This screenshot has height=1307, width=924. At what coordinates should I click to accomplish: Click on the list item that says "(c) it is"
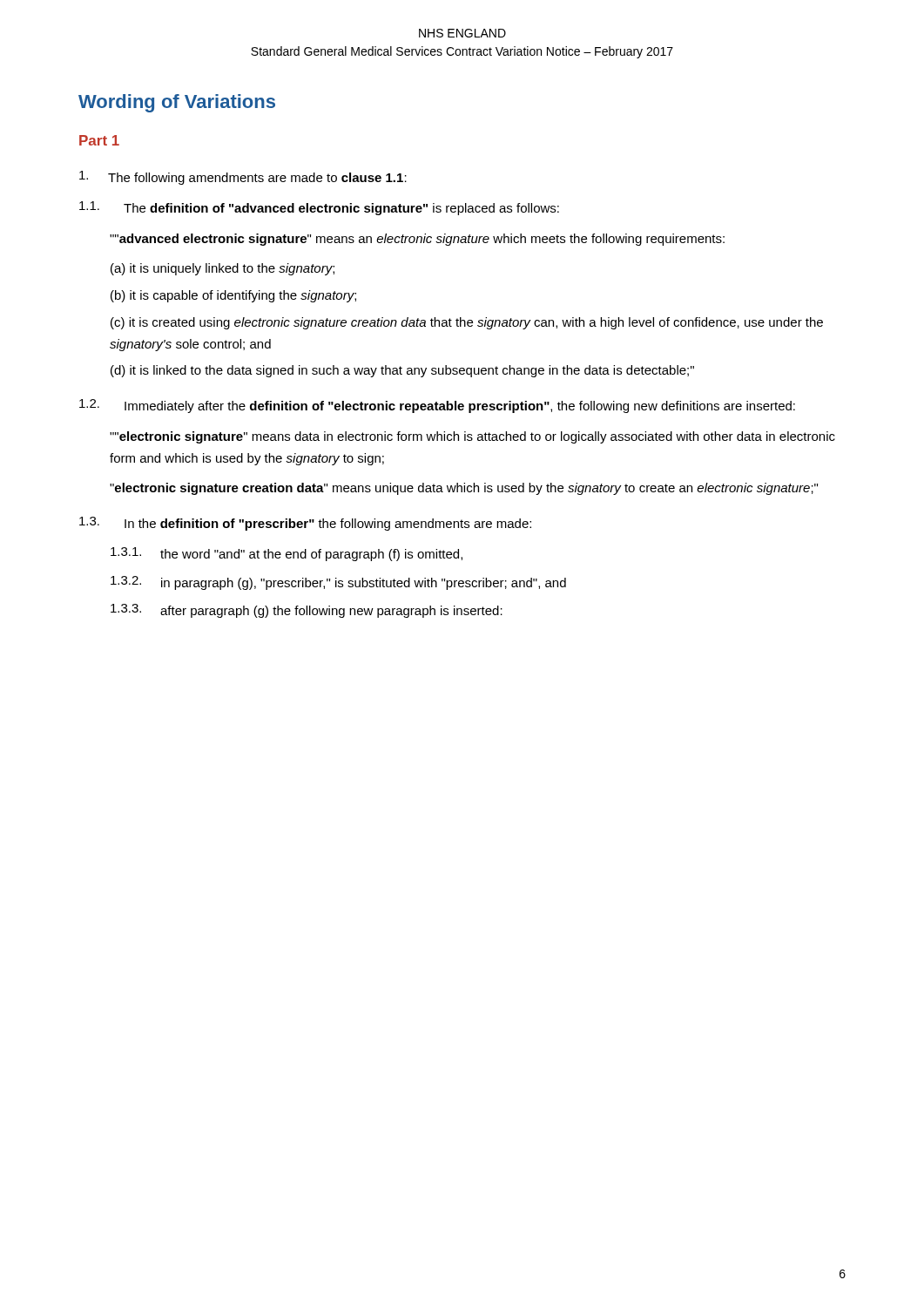[x=467, y=333]
